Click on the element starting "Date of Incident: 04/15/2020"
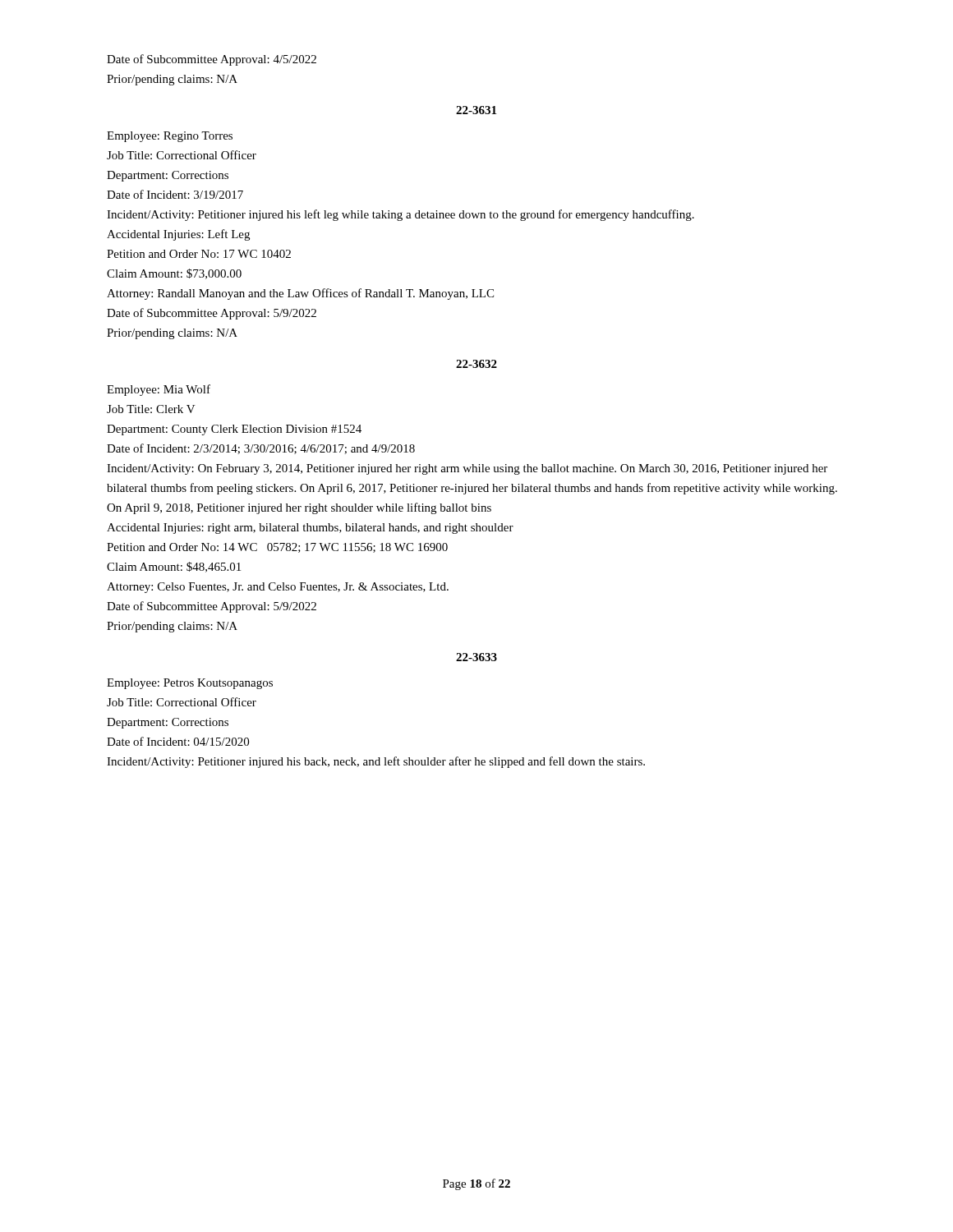Screen dimensions: 1232x953 click(178, 741)
